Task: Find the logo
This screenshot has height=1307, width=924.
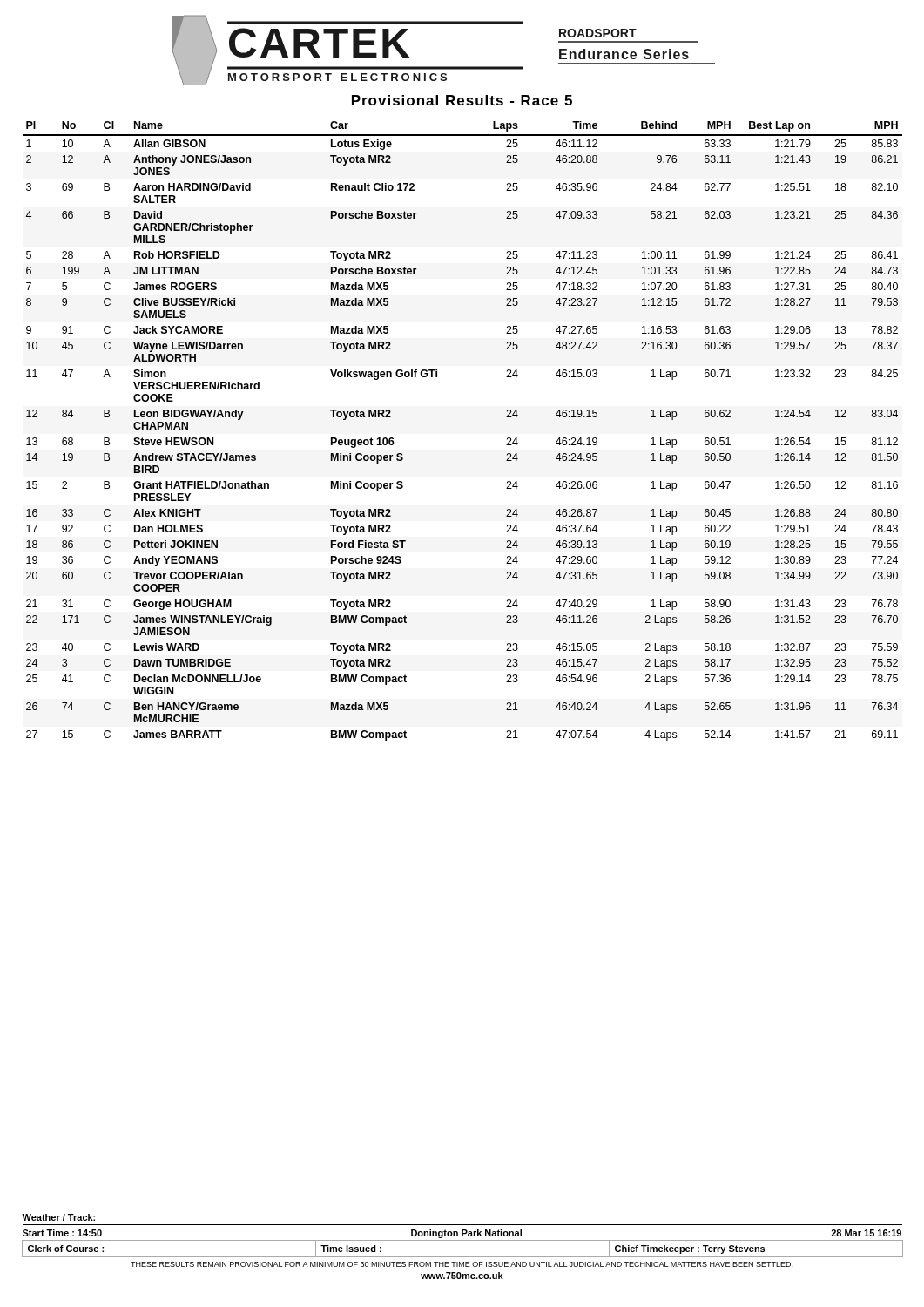Action: pyautogui.click(x=462, y=45)
